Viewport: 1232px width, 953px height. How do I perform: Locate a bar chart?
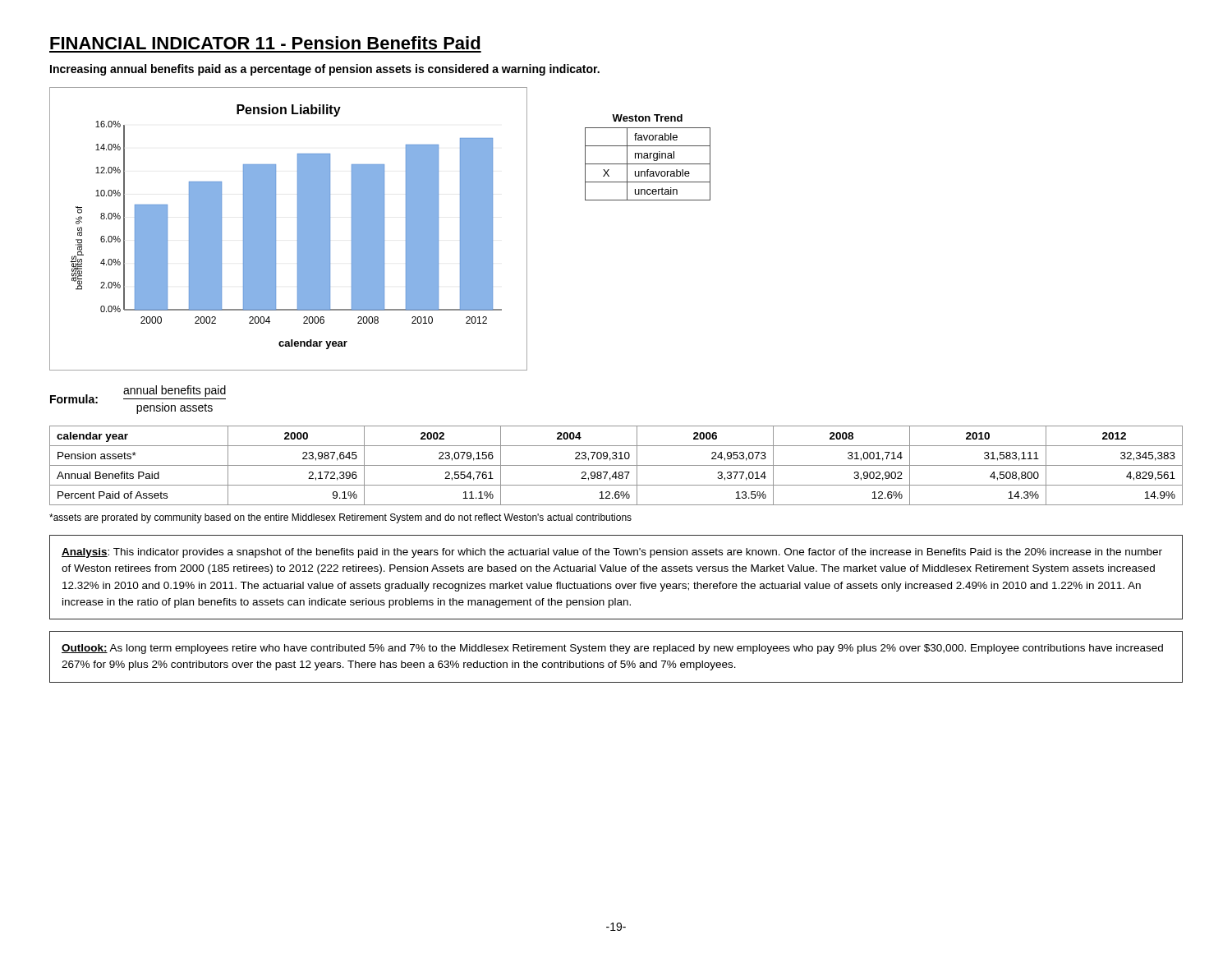point(288,229)
